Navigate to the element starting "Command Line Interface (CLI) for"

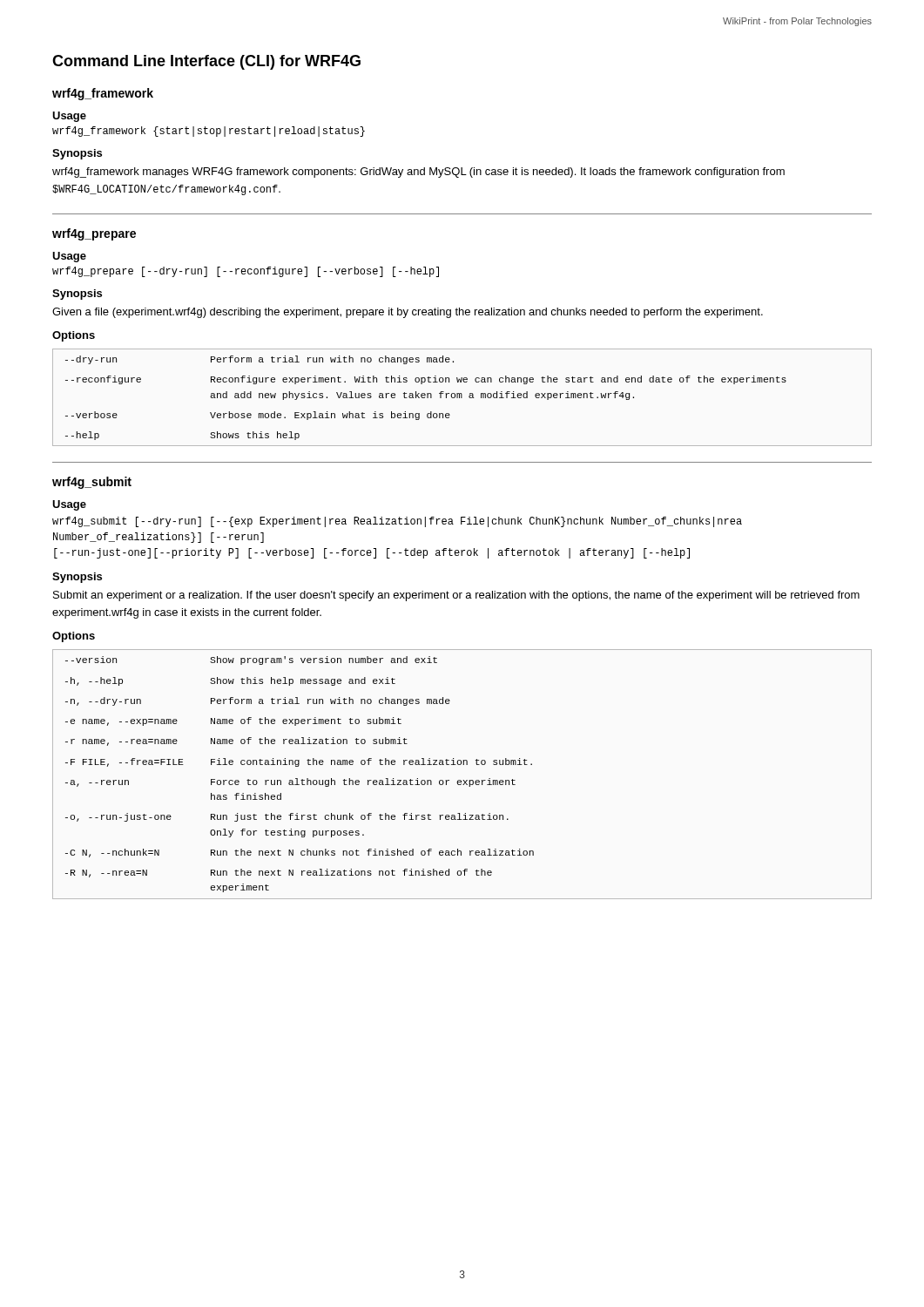point(207,61)
